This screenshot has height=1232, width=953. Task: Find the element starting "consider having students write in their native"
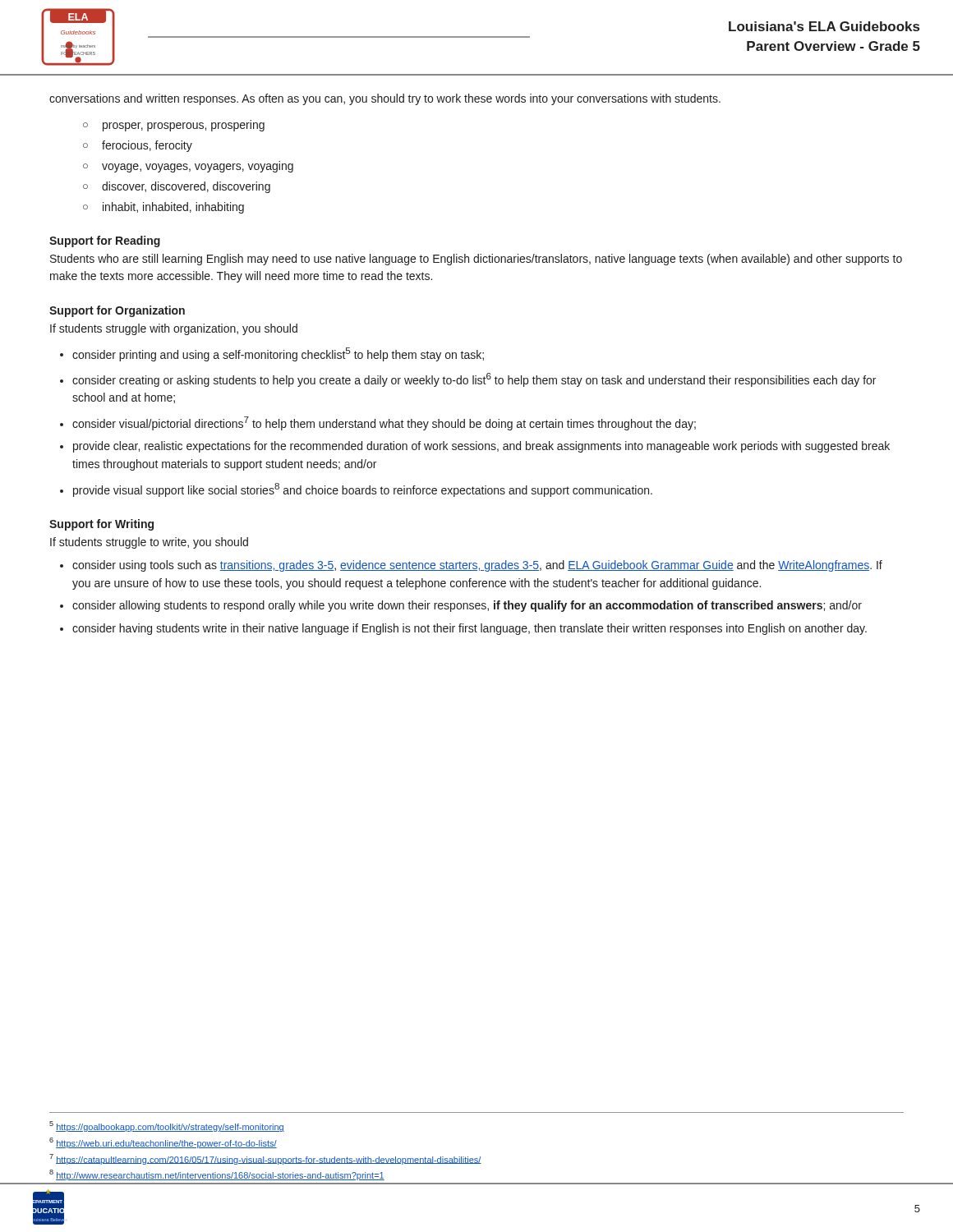(470, 628)
